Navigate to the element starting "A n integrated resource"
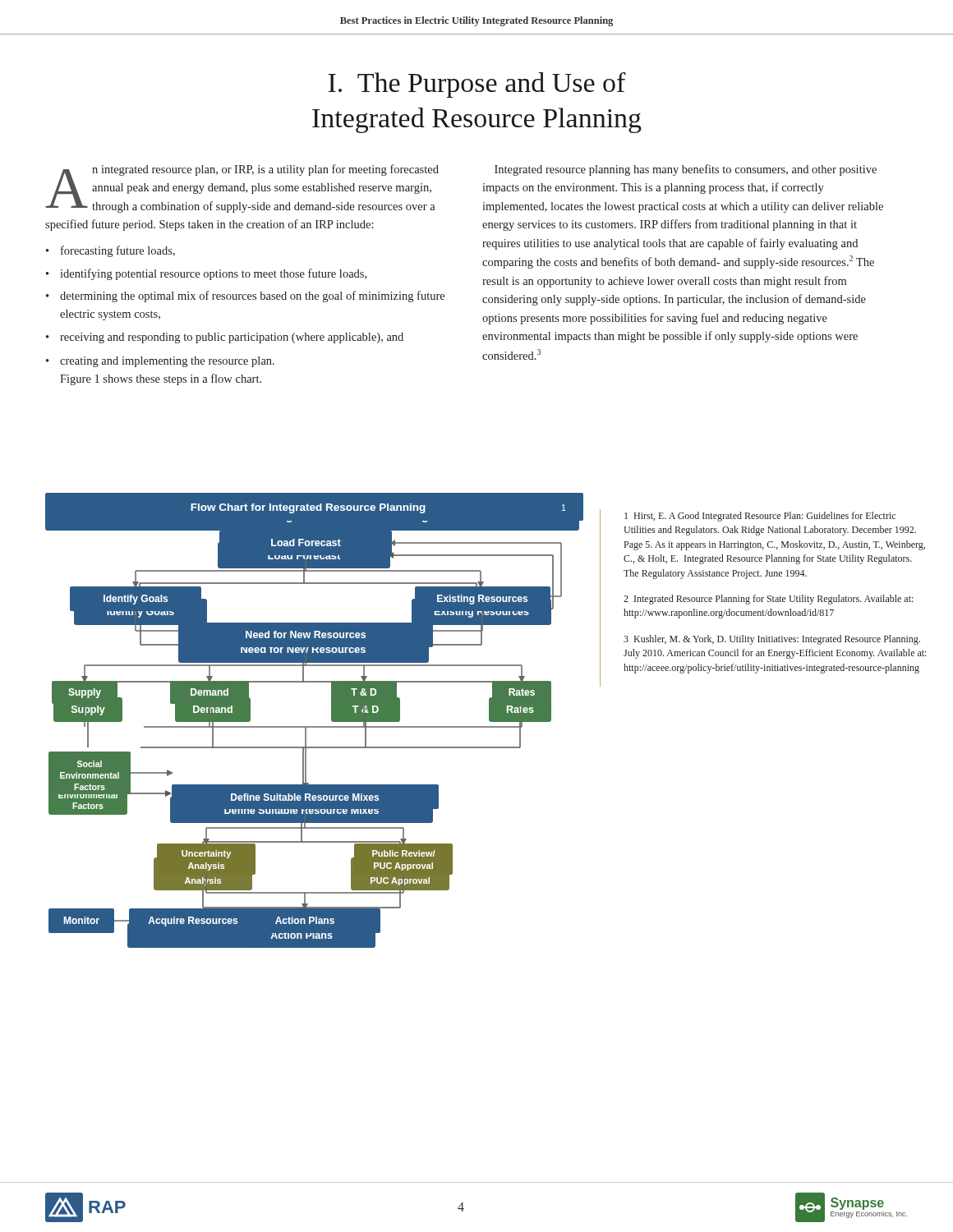Viewport: 953px width, 1232px height. 242,196
